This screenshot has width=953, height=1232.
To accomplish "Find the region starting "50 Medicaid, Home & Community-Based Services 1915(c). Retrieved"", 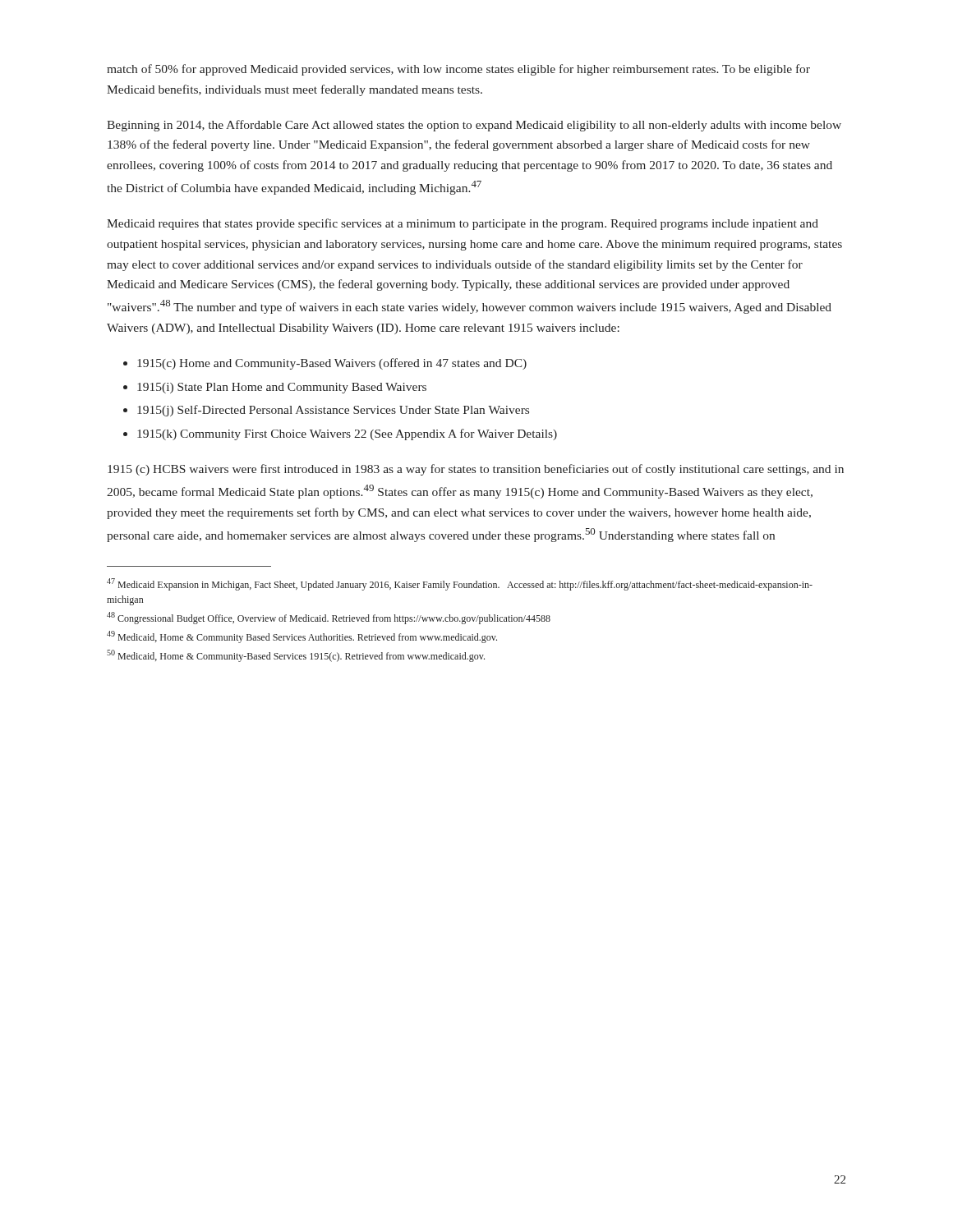I will tap(296, 655).
